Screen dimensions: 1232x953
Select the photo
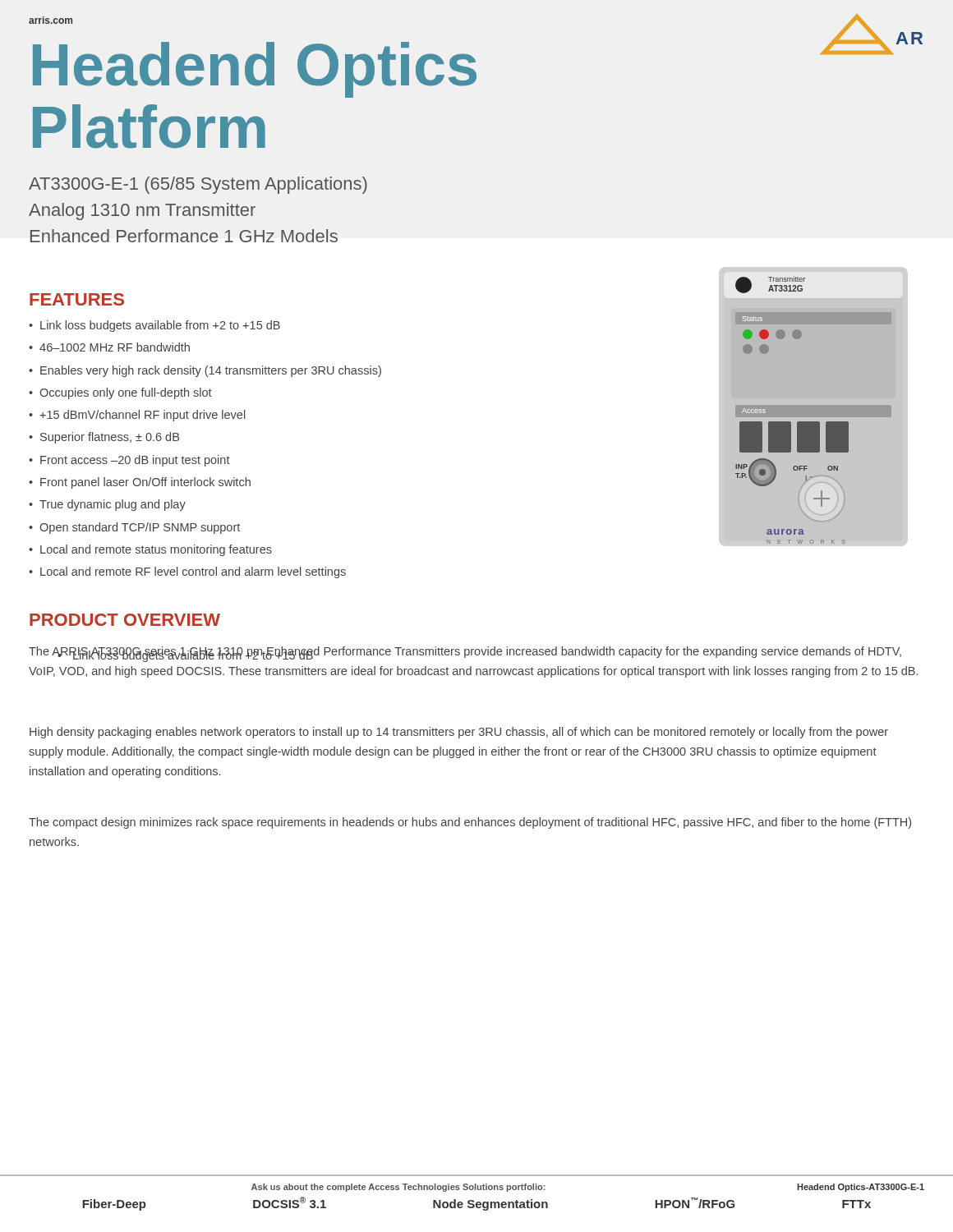[813, 409]
